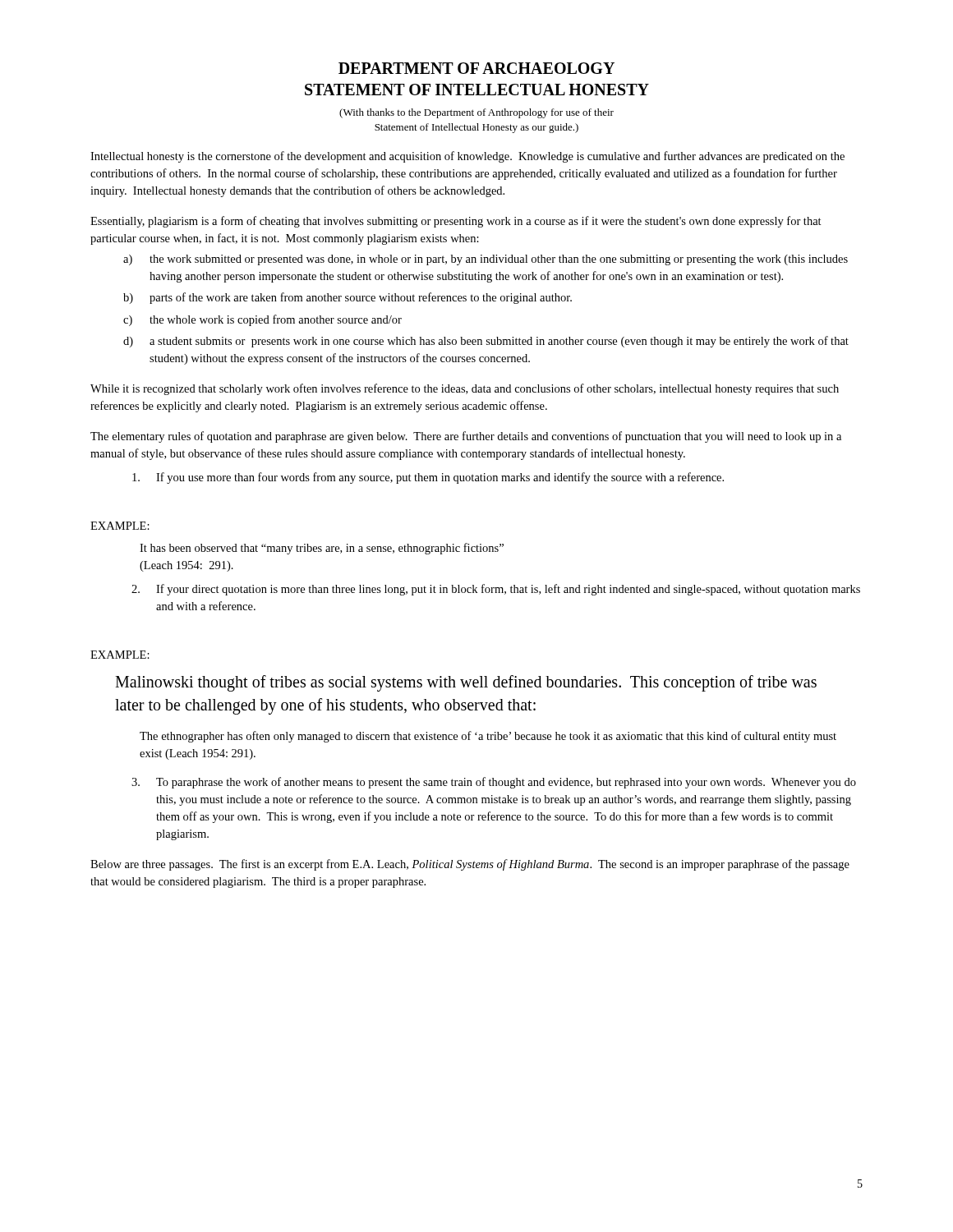Click on the text block starting "The elementary rules of"
The image size is (953, 1232).
[466, 444]
